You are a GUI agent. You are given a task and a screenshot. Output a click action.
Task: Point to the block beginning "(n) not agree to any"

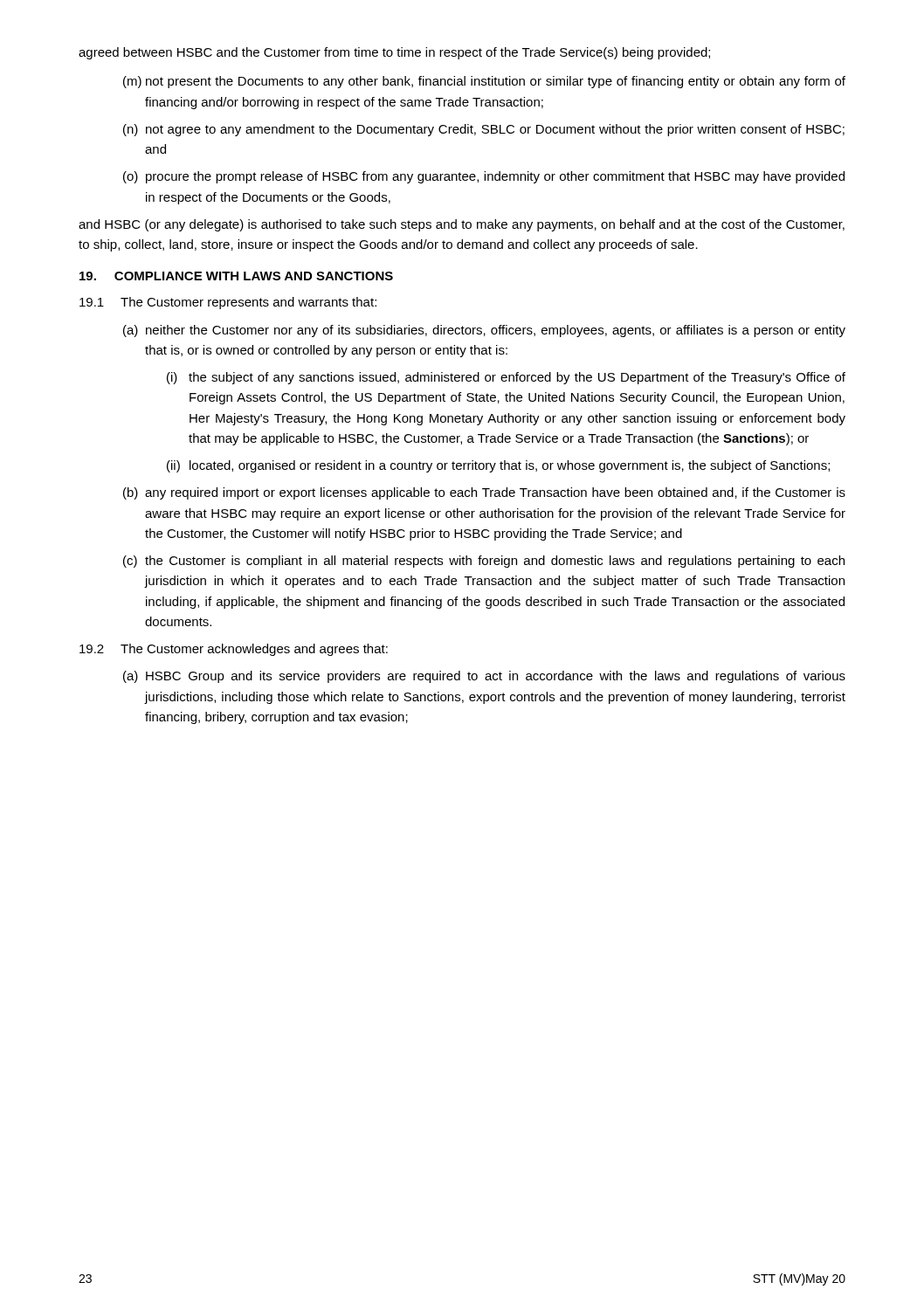(484, 139)
